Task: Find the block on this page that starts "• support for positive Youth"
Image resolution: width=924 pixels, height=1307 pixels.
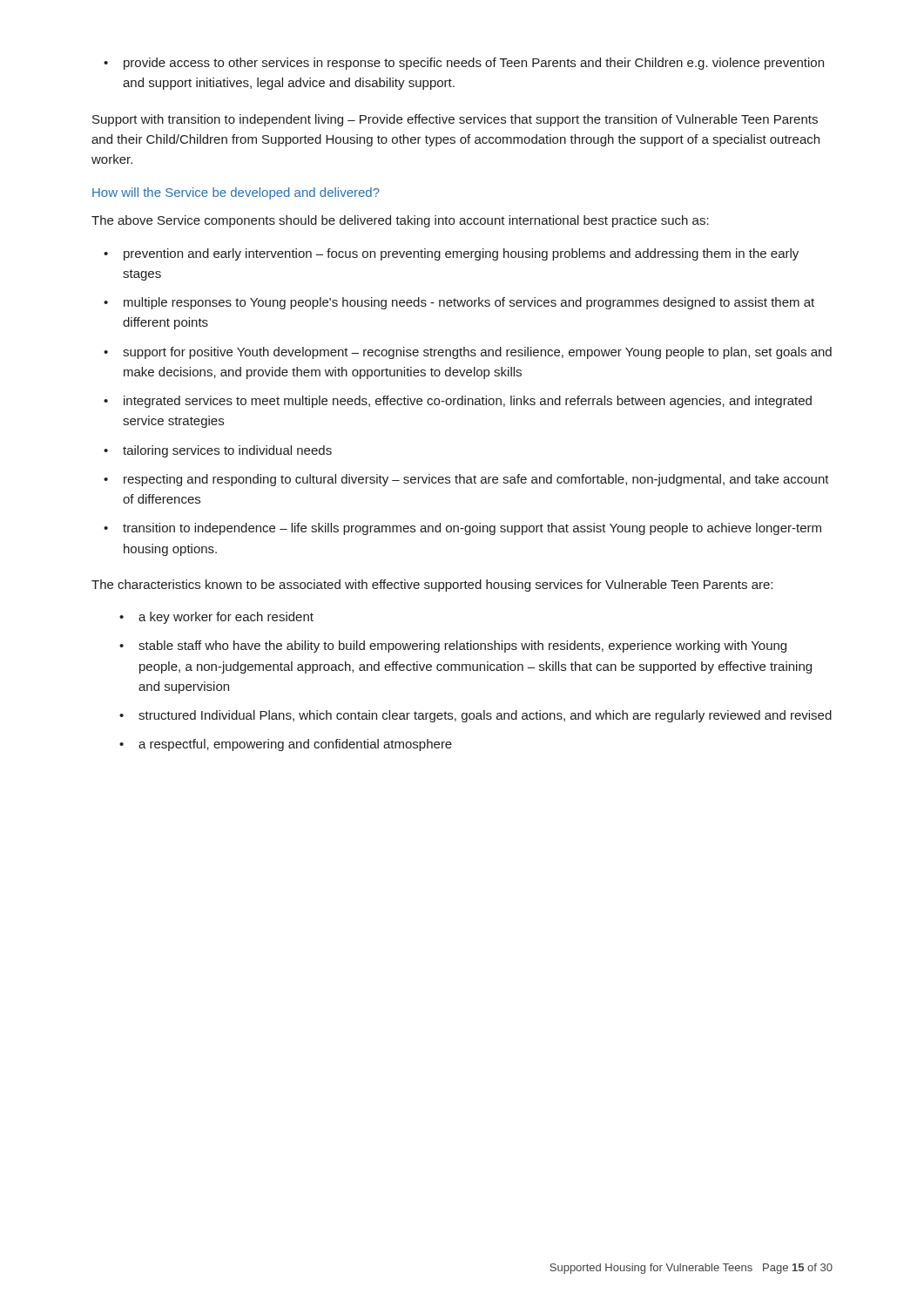Action: (x=468, y=360)
